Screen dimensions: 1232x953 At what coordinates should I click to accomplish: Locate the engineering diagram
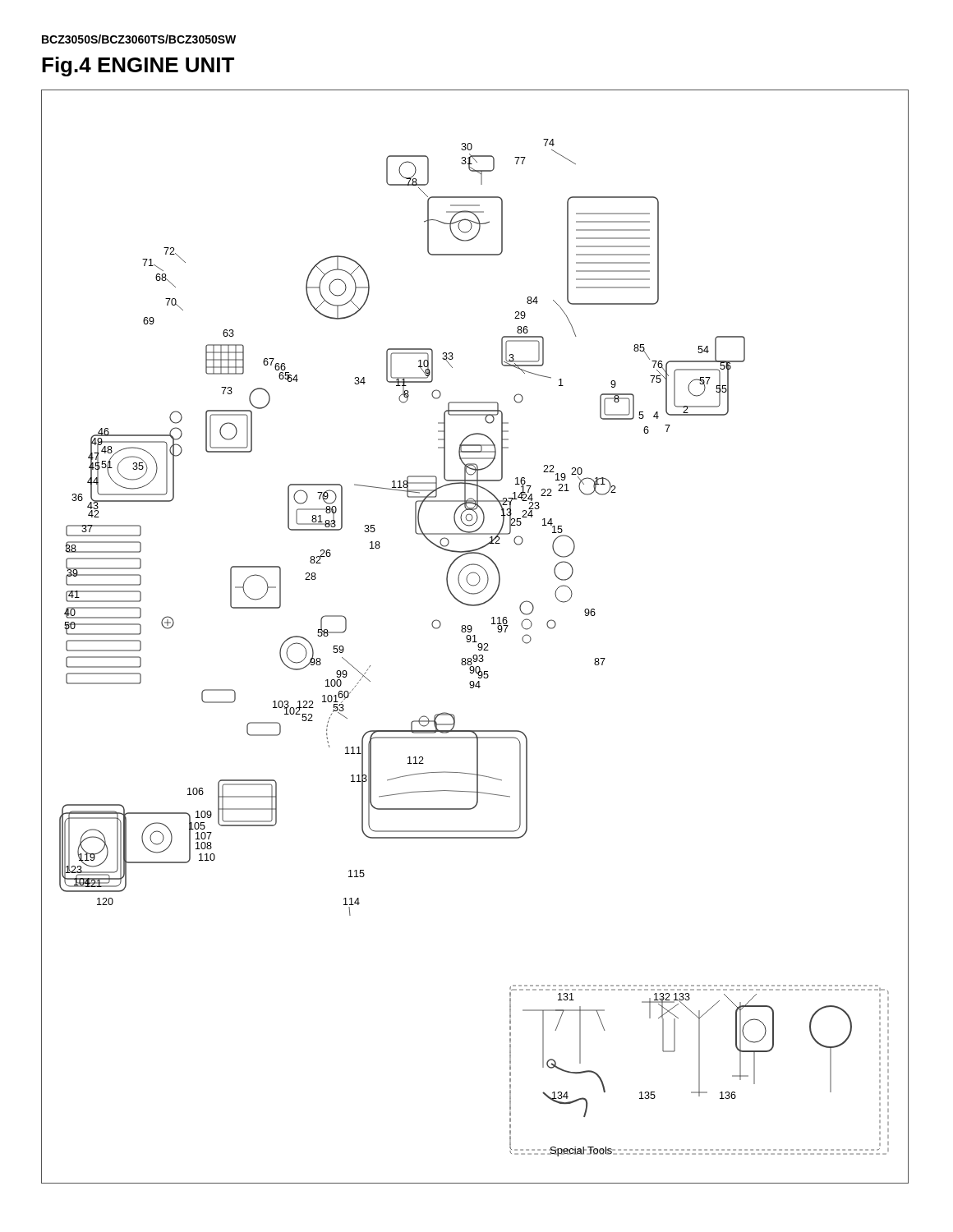[475, 637]
